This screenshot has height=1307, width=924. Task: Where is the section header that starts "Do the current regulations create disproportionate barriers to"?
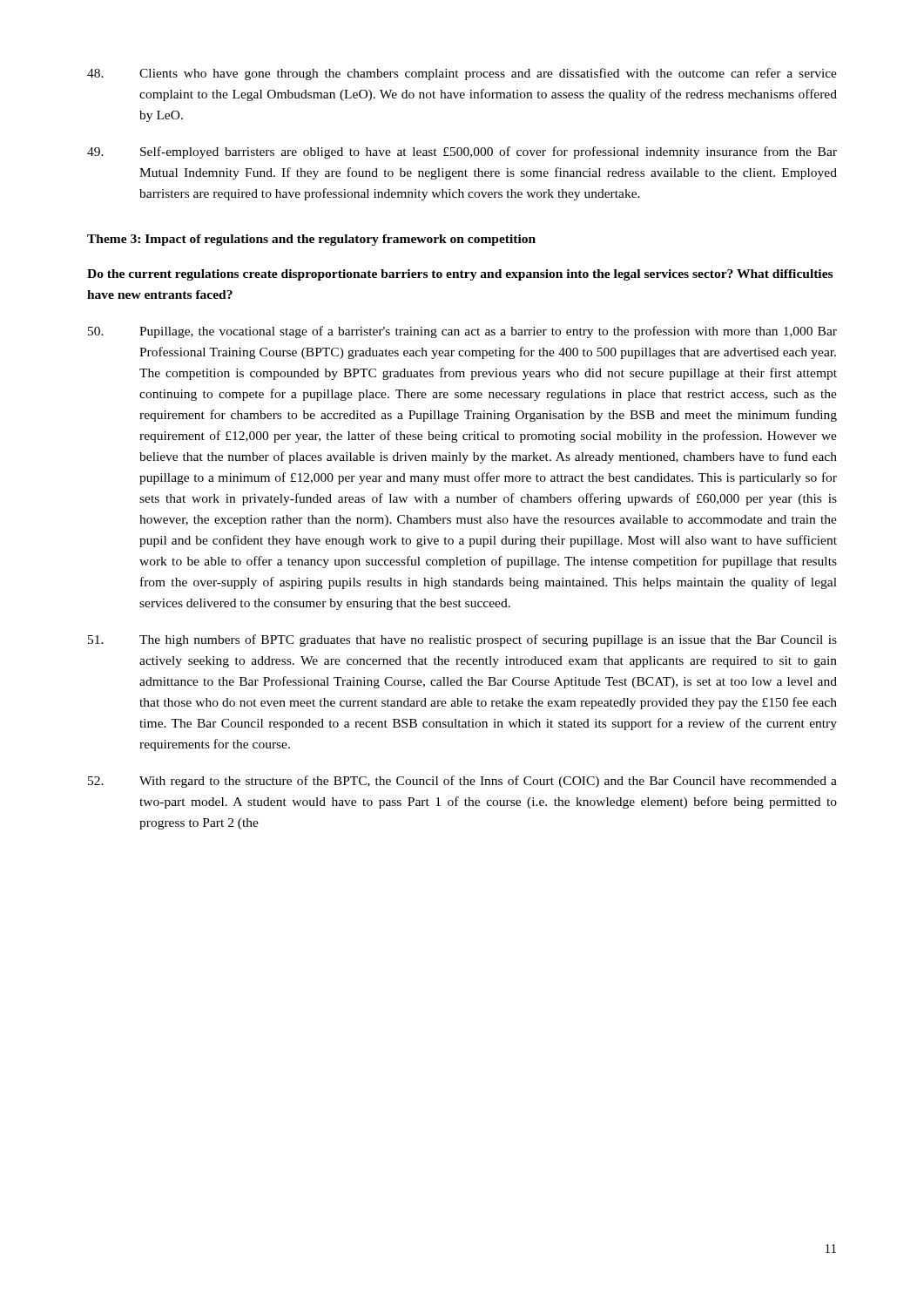(460, 284)
